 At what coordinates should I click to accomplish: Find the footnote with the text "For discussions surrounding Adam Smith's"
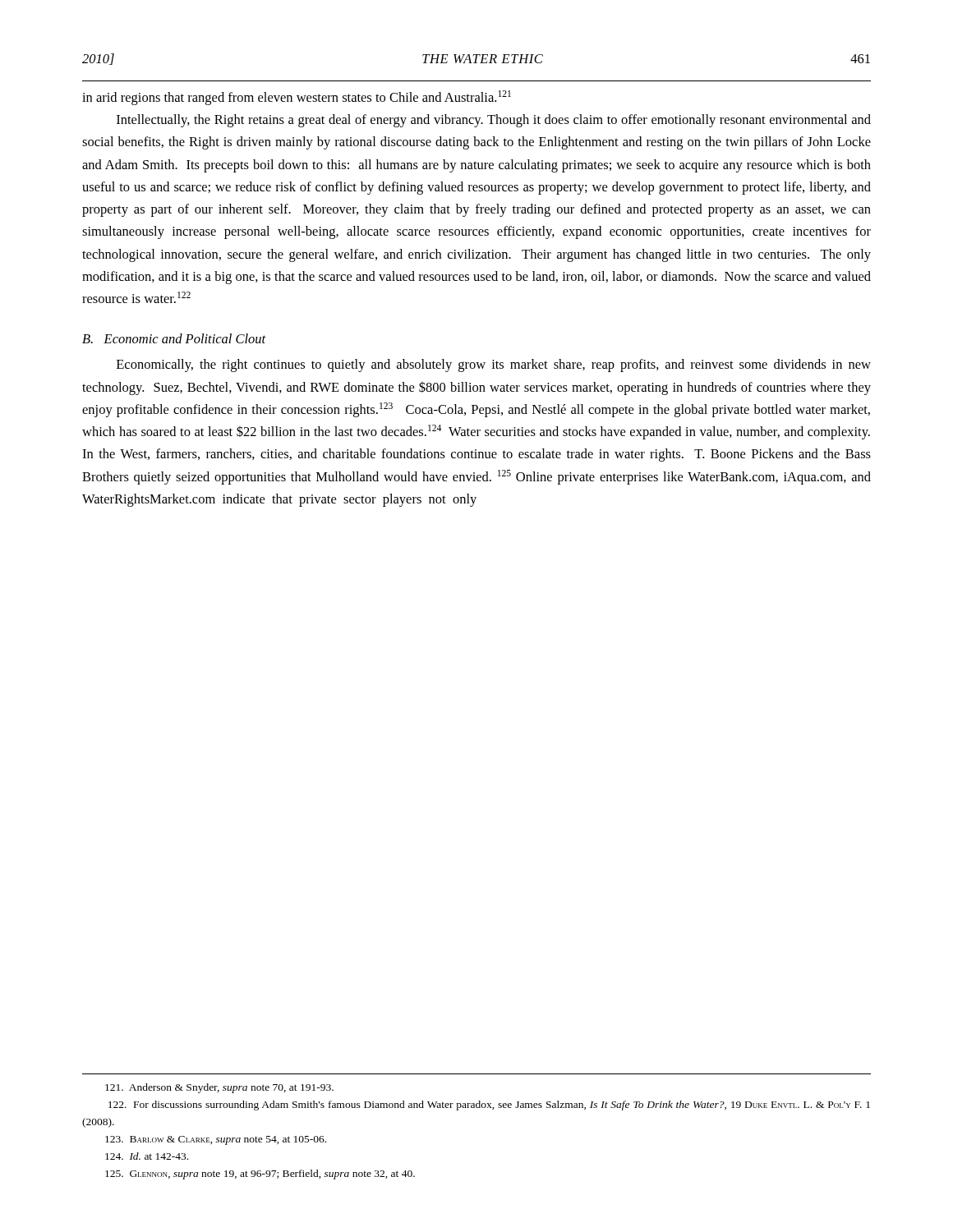point(476,1113)
